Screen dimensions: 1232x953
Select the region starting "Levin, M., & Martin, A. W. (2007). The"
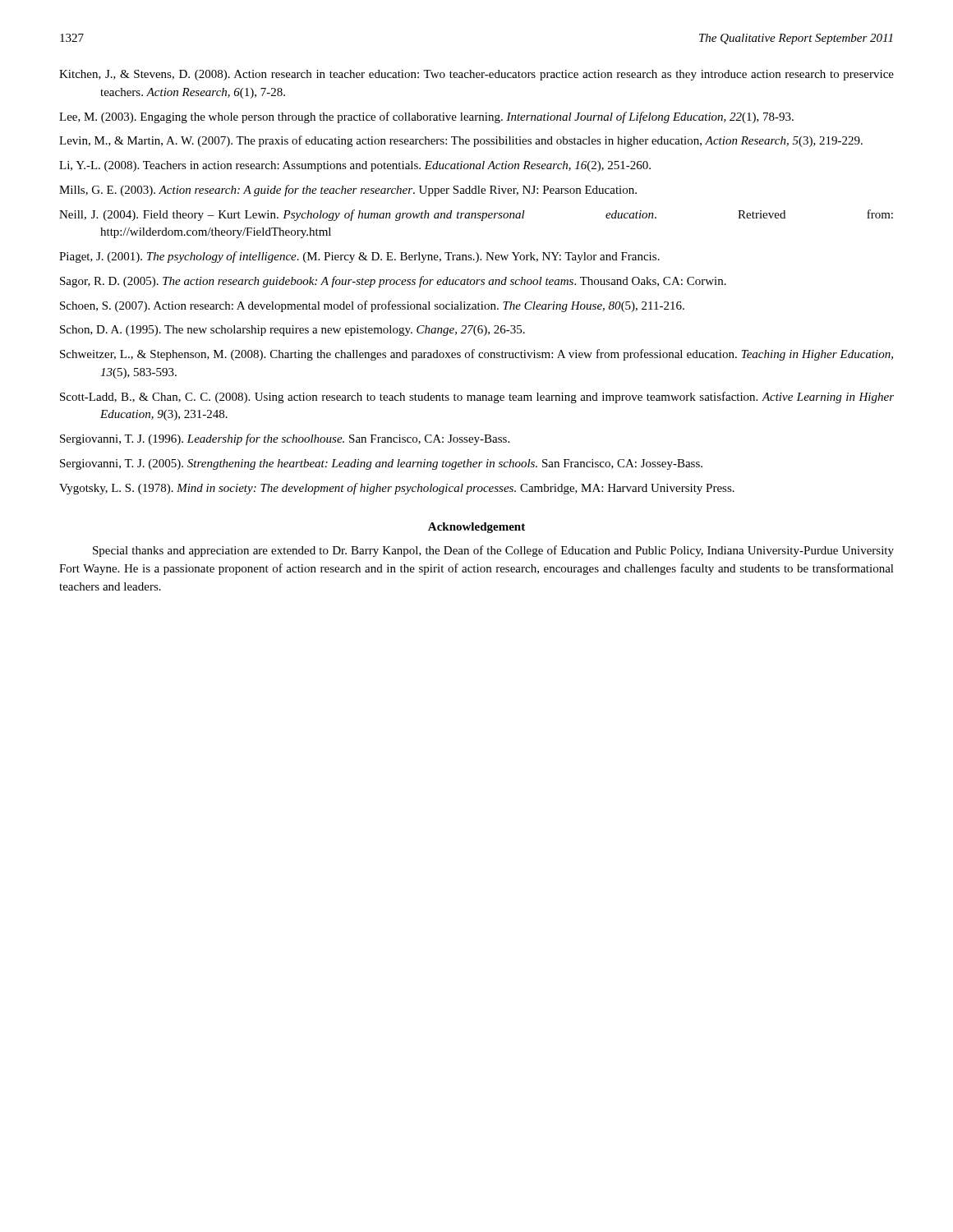pos(461,141)
